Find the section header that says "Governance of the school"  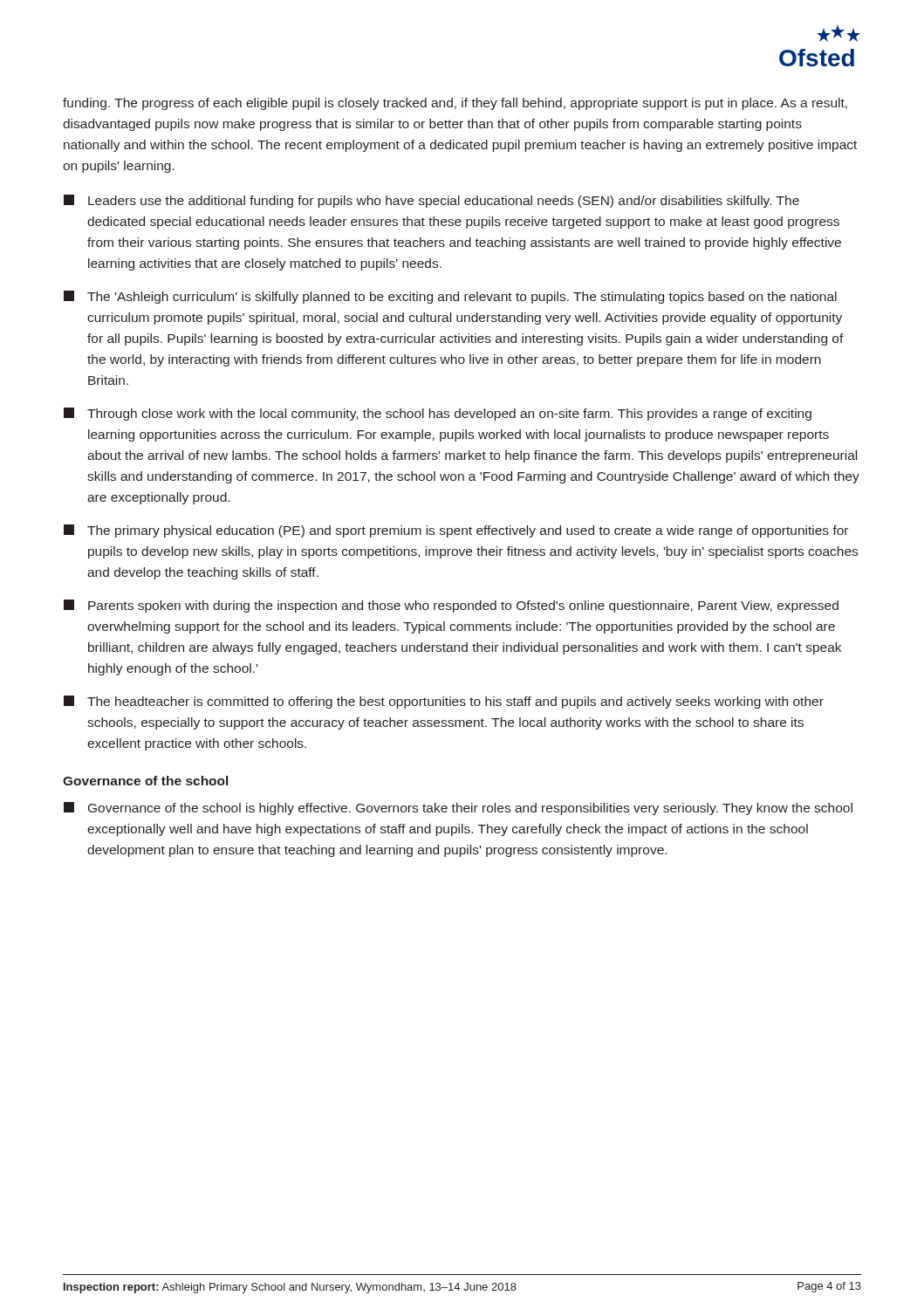146,781
